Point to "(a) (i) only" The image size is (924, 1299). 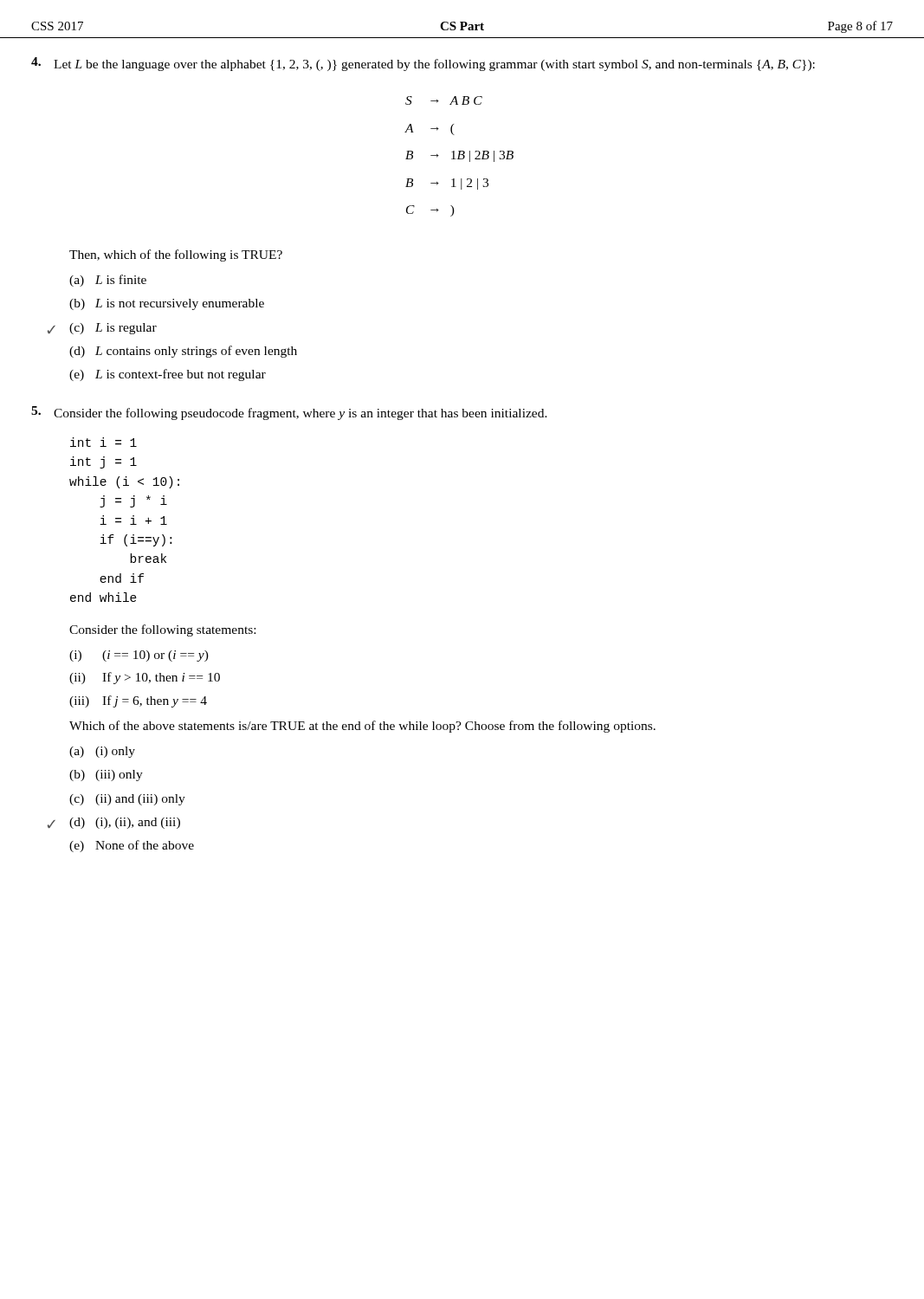click(x=102, y=751)
